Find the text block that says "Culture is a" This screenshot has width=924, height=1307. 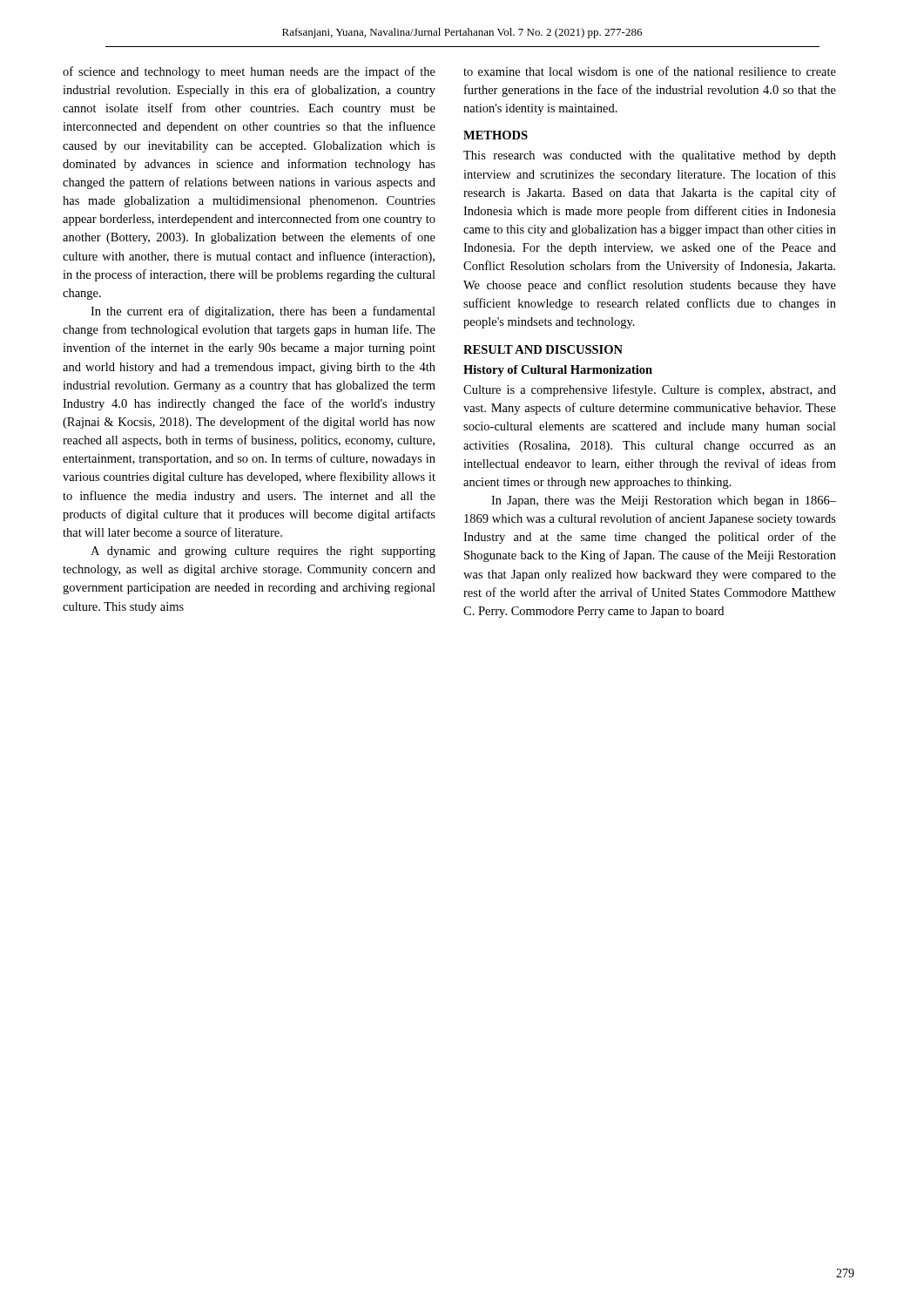(650, 436)
